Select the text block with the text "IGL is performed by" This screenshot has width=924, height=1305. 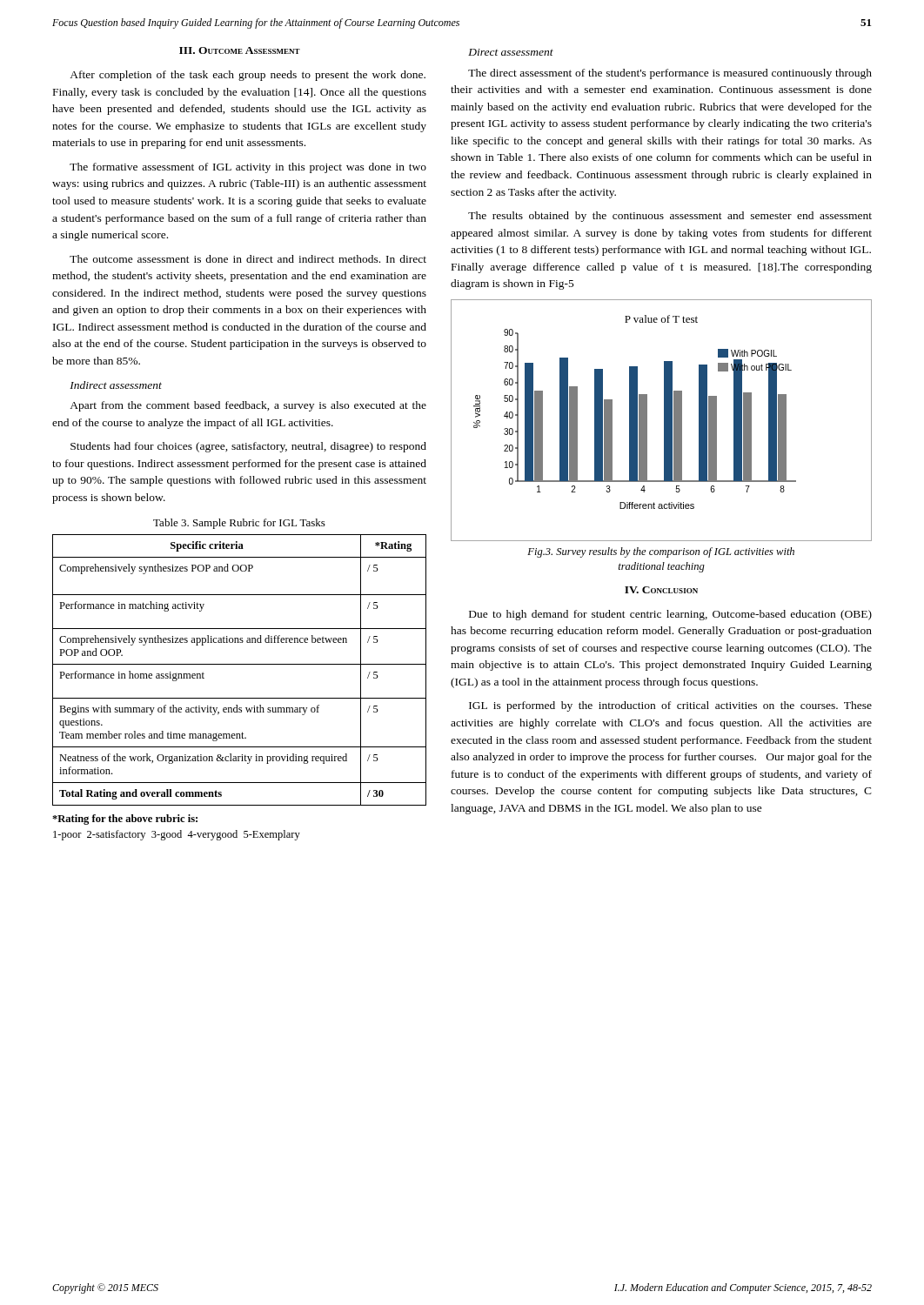click(x=661, y=757)
